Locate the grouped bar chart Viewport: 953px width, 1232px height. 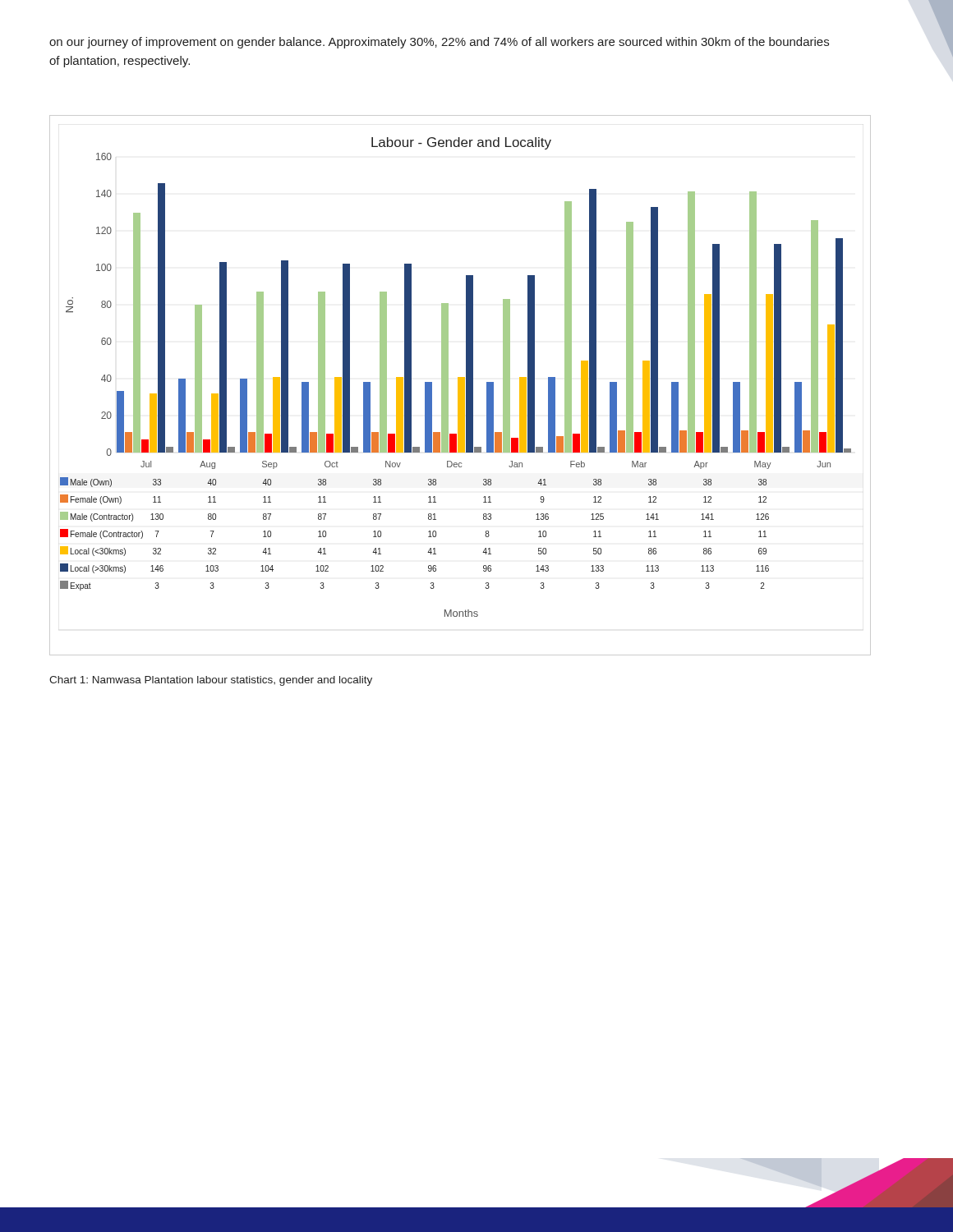[460, 385]
